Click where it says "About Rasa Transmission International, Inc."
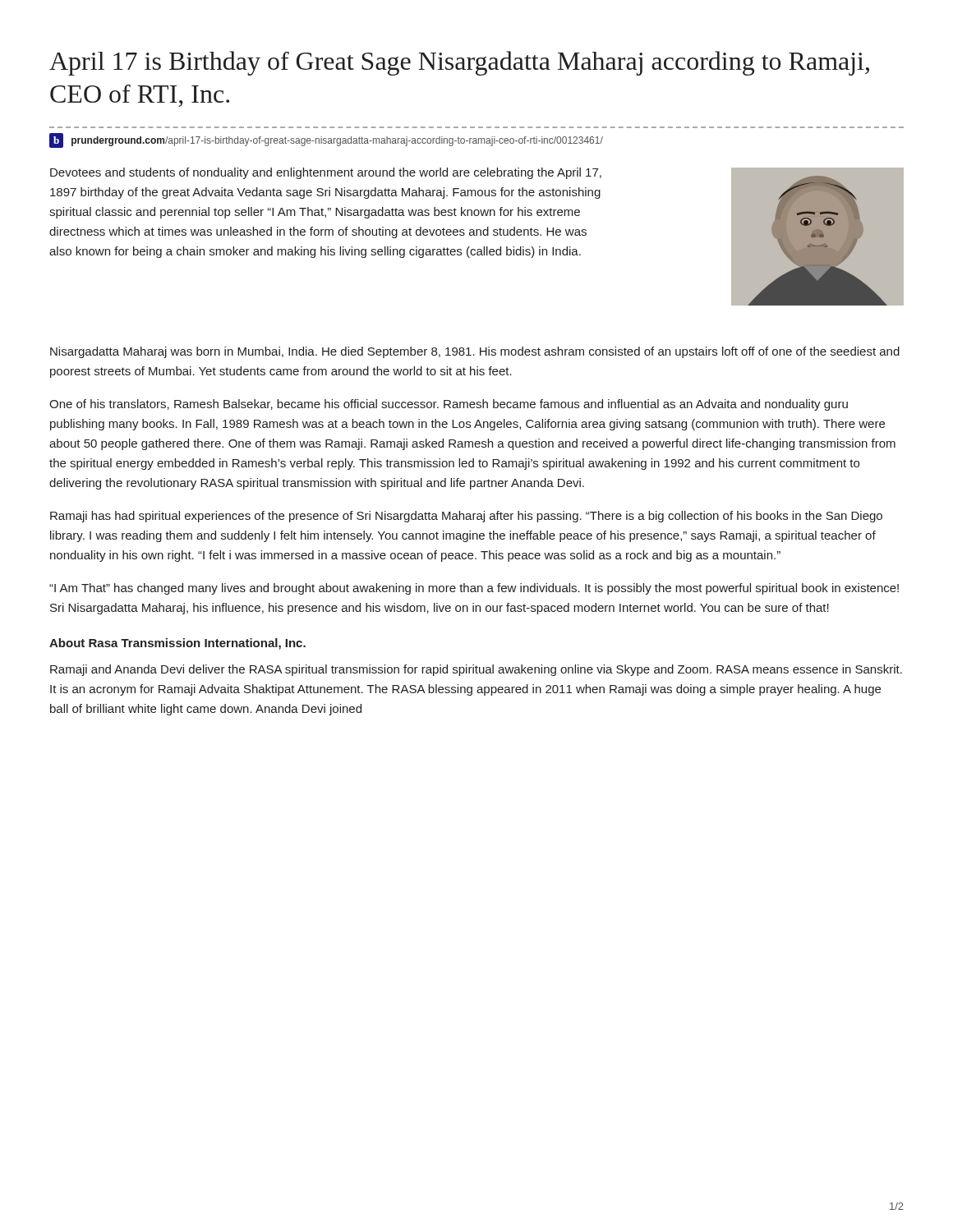953x1232 pixels. click(x=178, y=643)
